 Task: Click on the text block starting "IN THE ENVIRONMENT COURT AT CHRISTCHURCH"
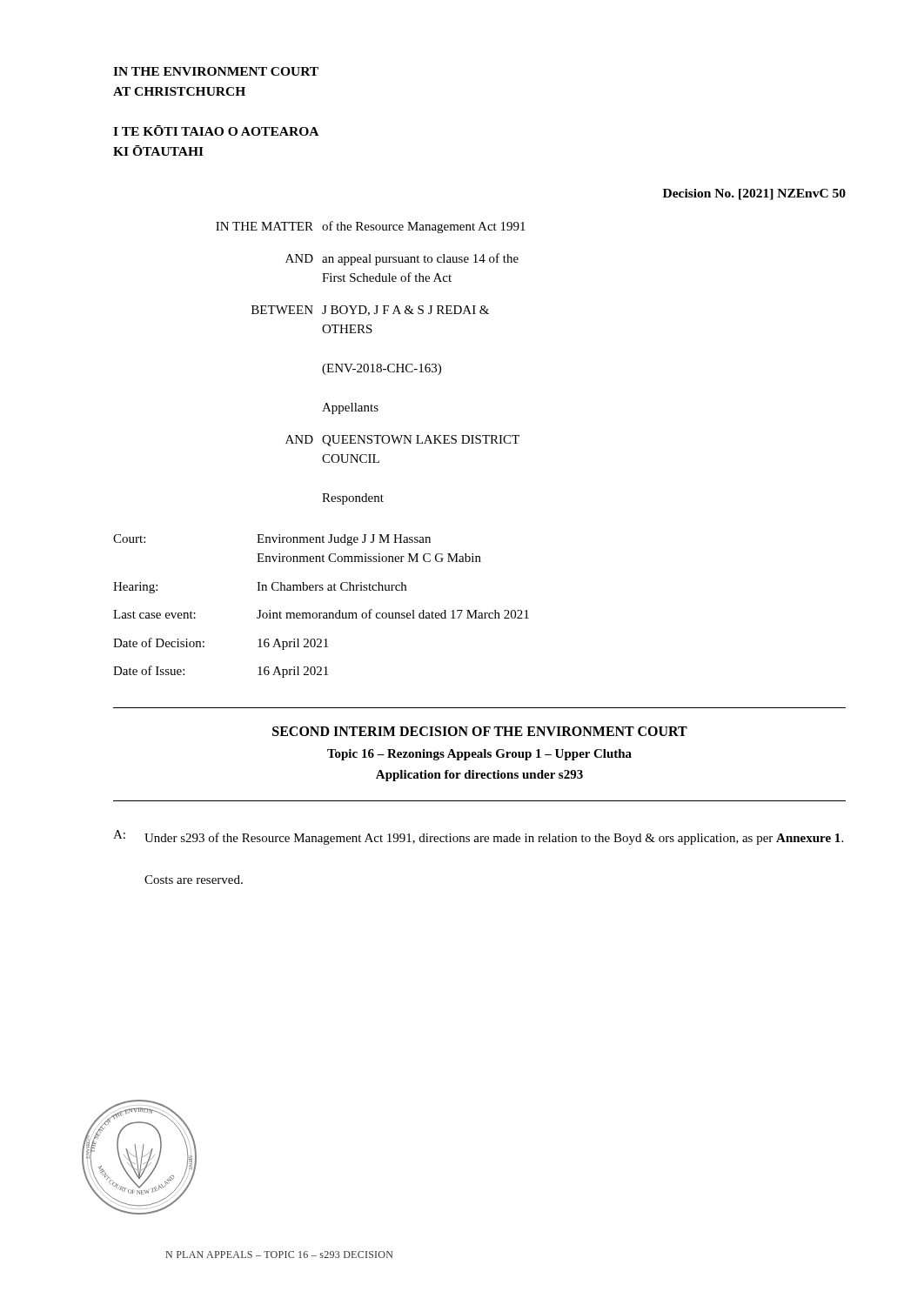[x=216, y=71]
